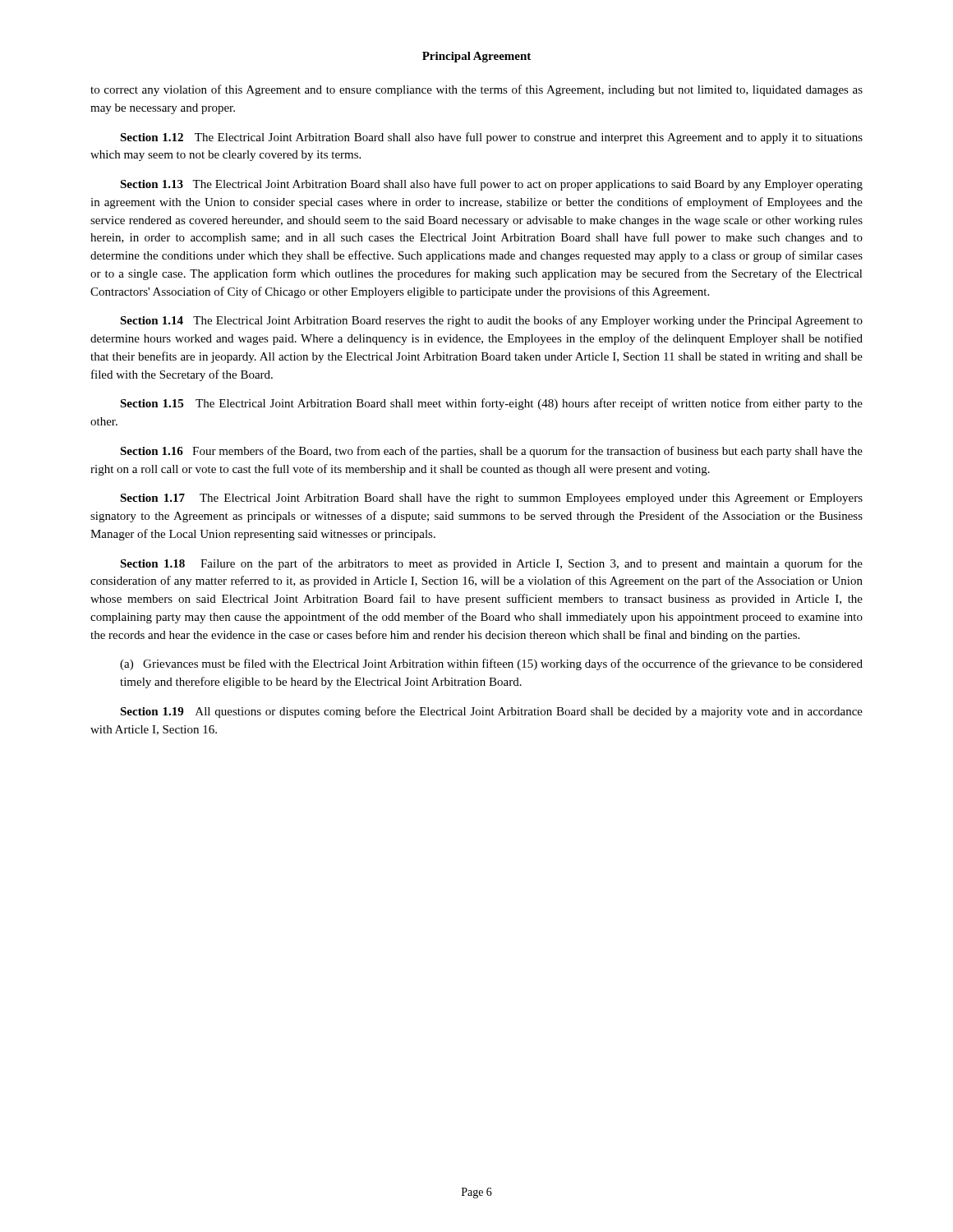Screen dimensions: 1232x953
Task: Point to the text block starting "Section 1.15 The Electrical Joint Arbitration"
Action: (476, 412)
